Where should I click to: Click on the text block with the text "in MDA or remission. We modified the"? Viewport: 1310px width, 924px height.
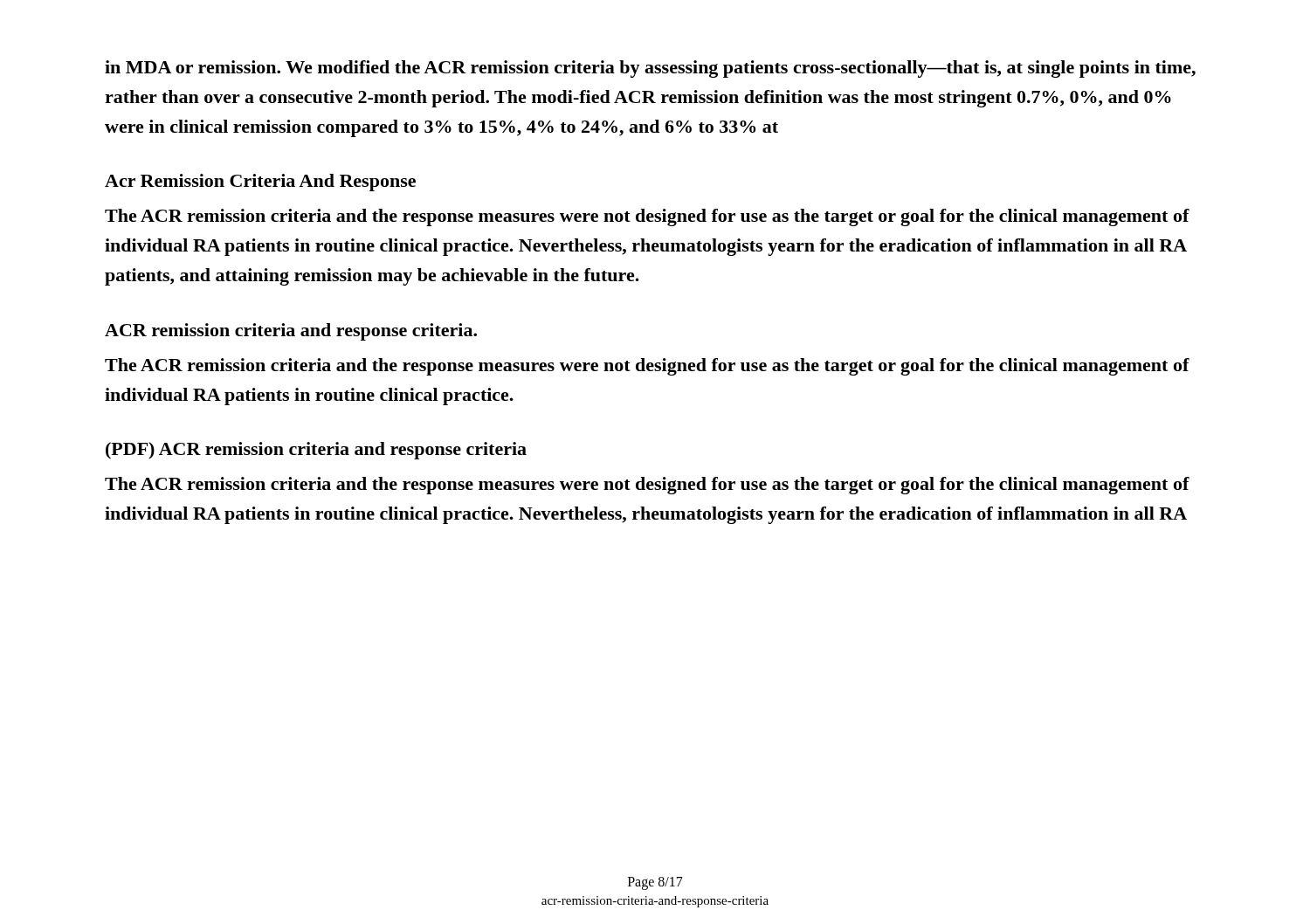click(x=650, y=97)
